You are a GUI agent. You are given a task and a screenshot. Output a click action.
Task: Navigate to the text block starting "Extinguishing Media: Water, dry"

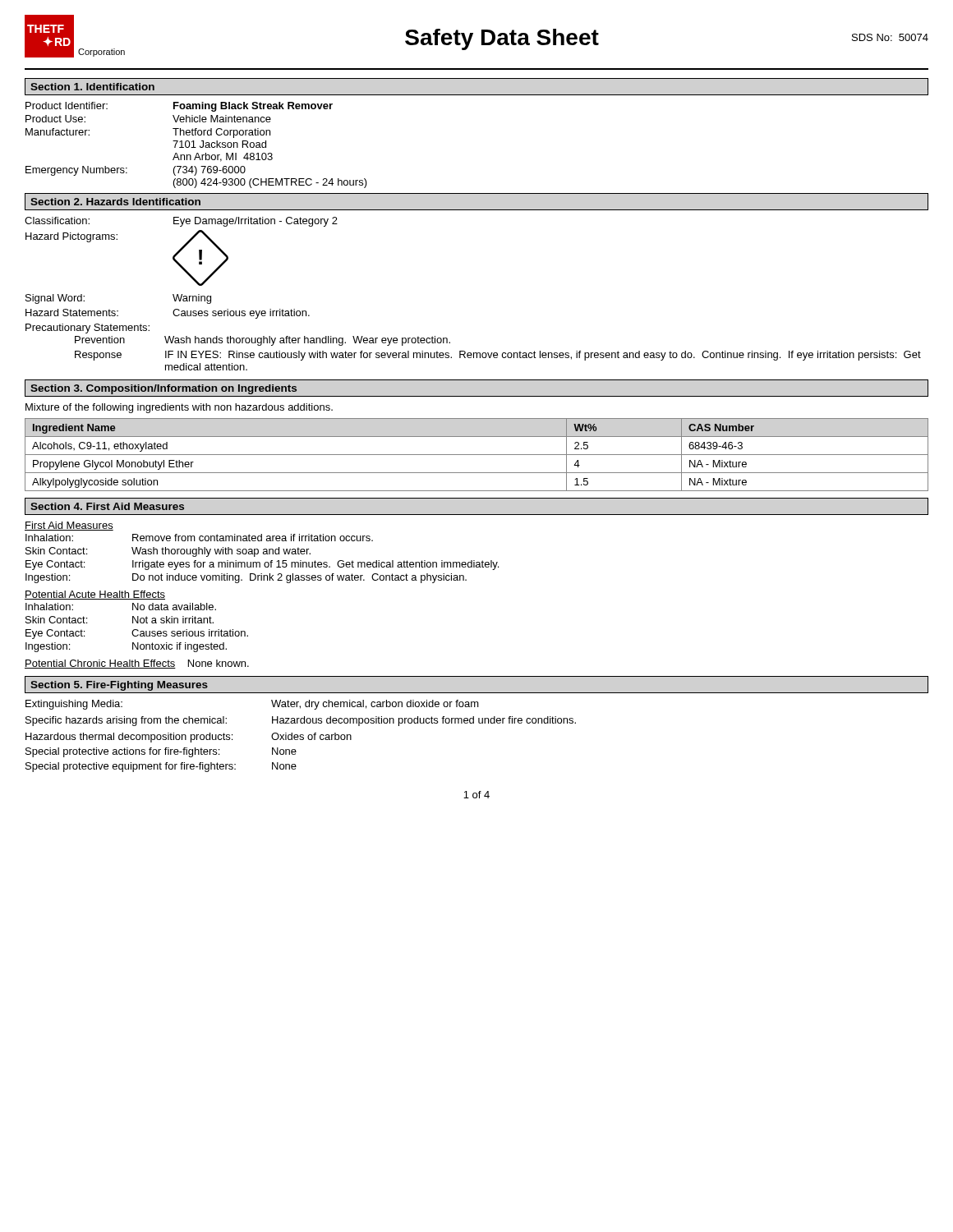(x=476, y=703)
